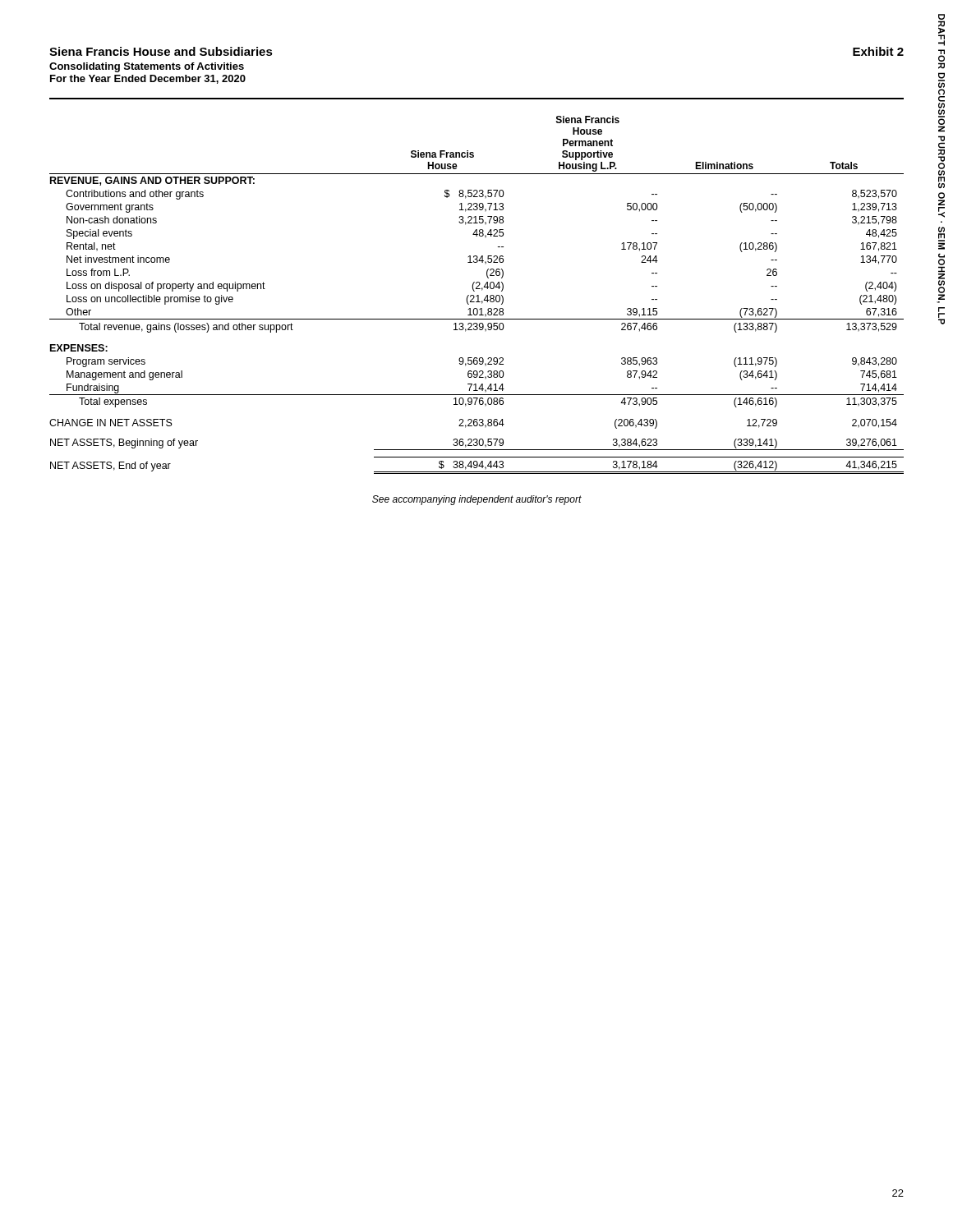Viewport: 953px width, 1232px height.
Task: Click the section header that begins "Consolidating Statements of ActivitiesFor"
Action: [147, 67]
